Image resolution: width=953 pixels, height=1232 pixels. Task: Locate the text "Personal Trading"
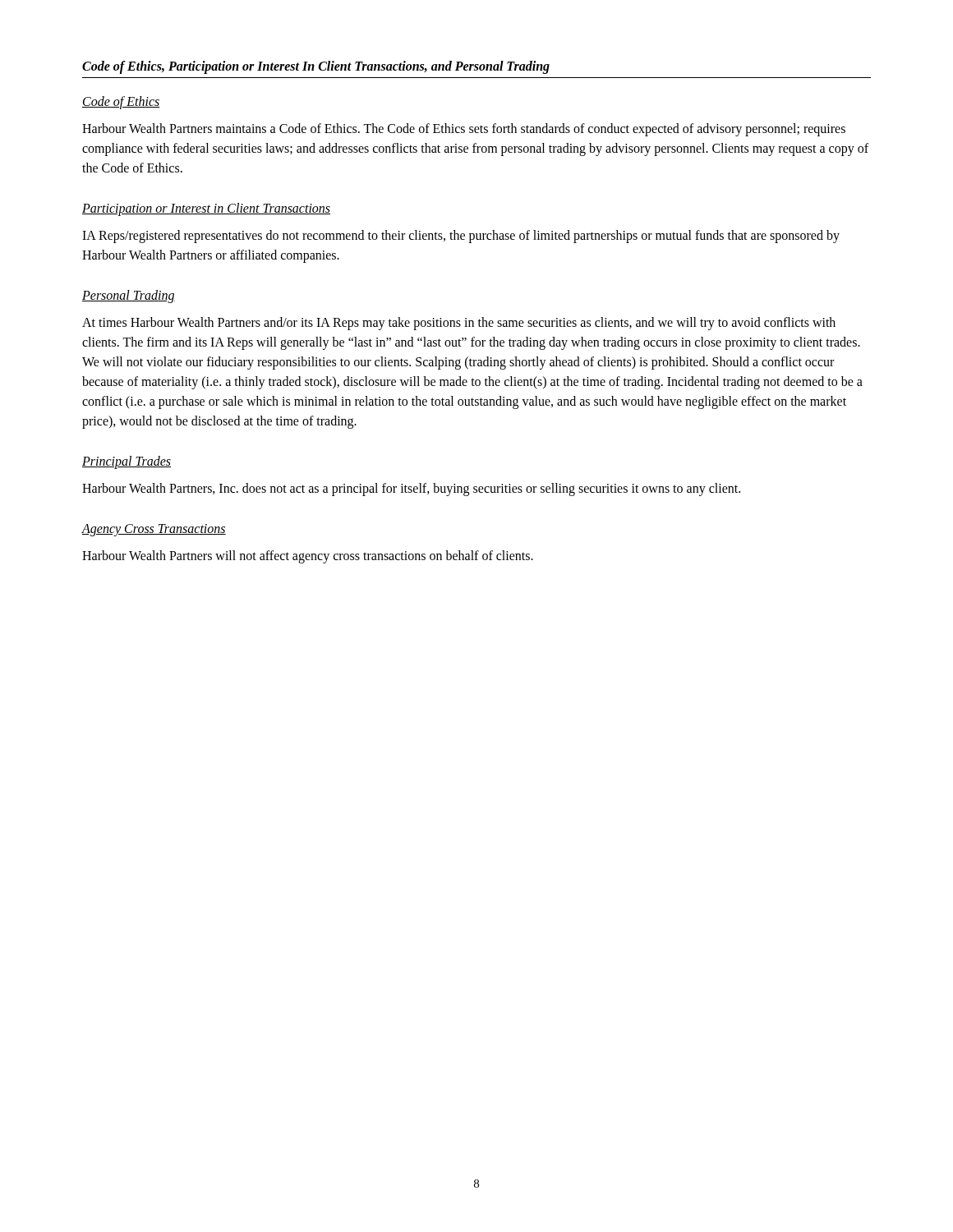click(128, 296)
